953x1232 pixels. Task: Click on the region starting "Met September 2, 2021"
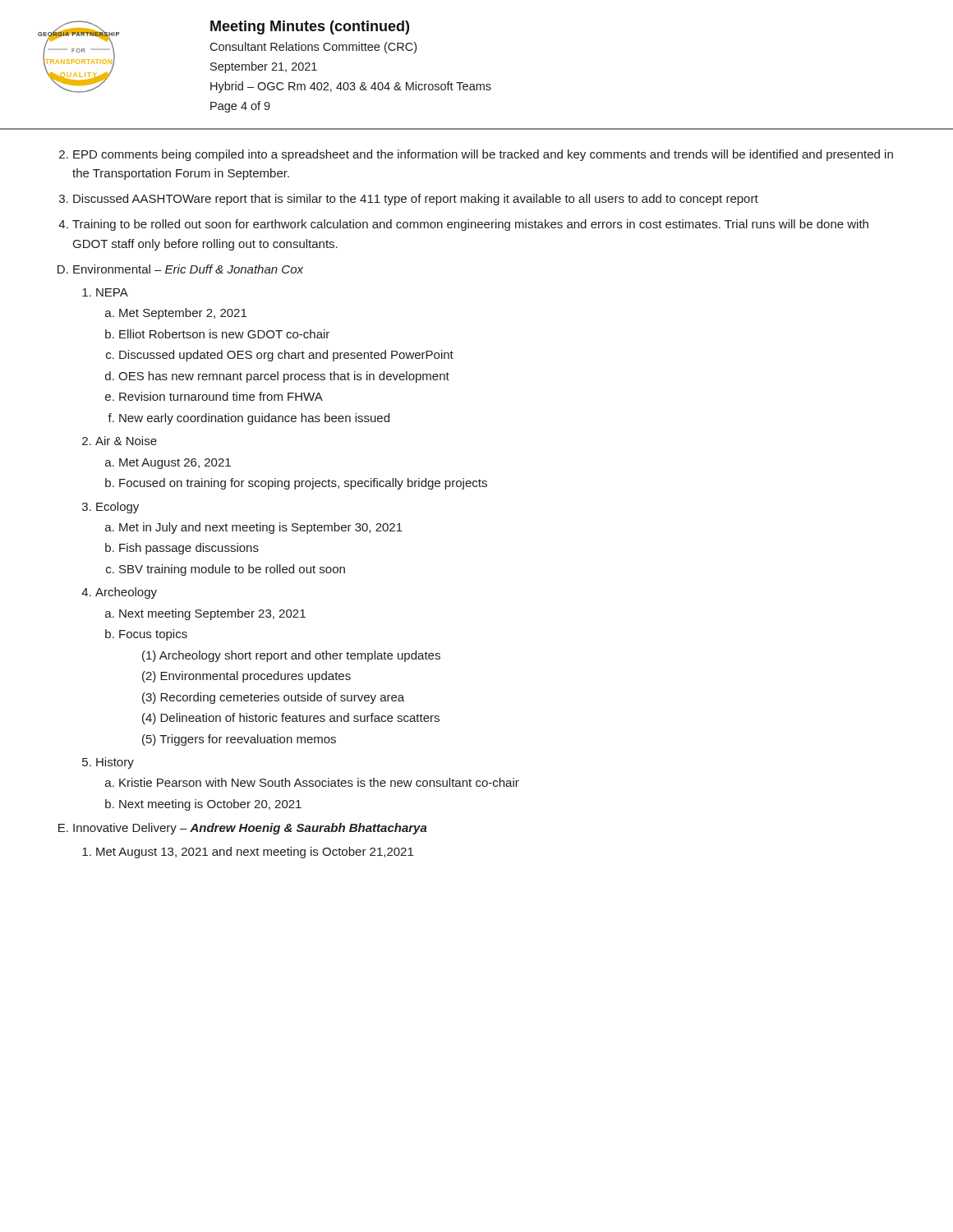(x=183, y=313)
